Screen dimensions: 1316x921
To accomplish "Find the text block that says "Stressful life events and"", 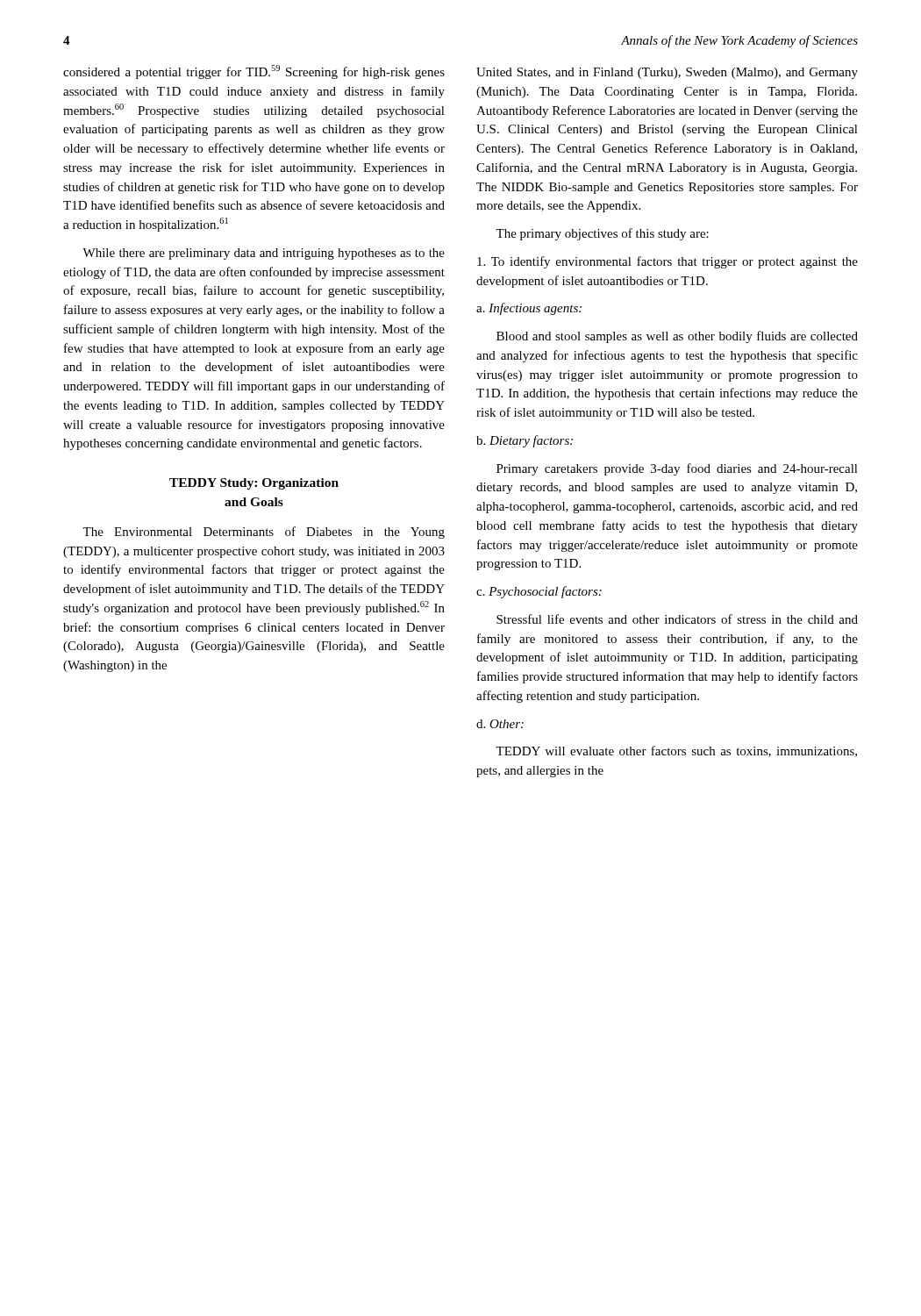I will tap(667, 658).
